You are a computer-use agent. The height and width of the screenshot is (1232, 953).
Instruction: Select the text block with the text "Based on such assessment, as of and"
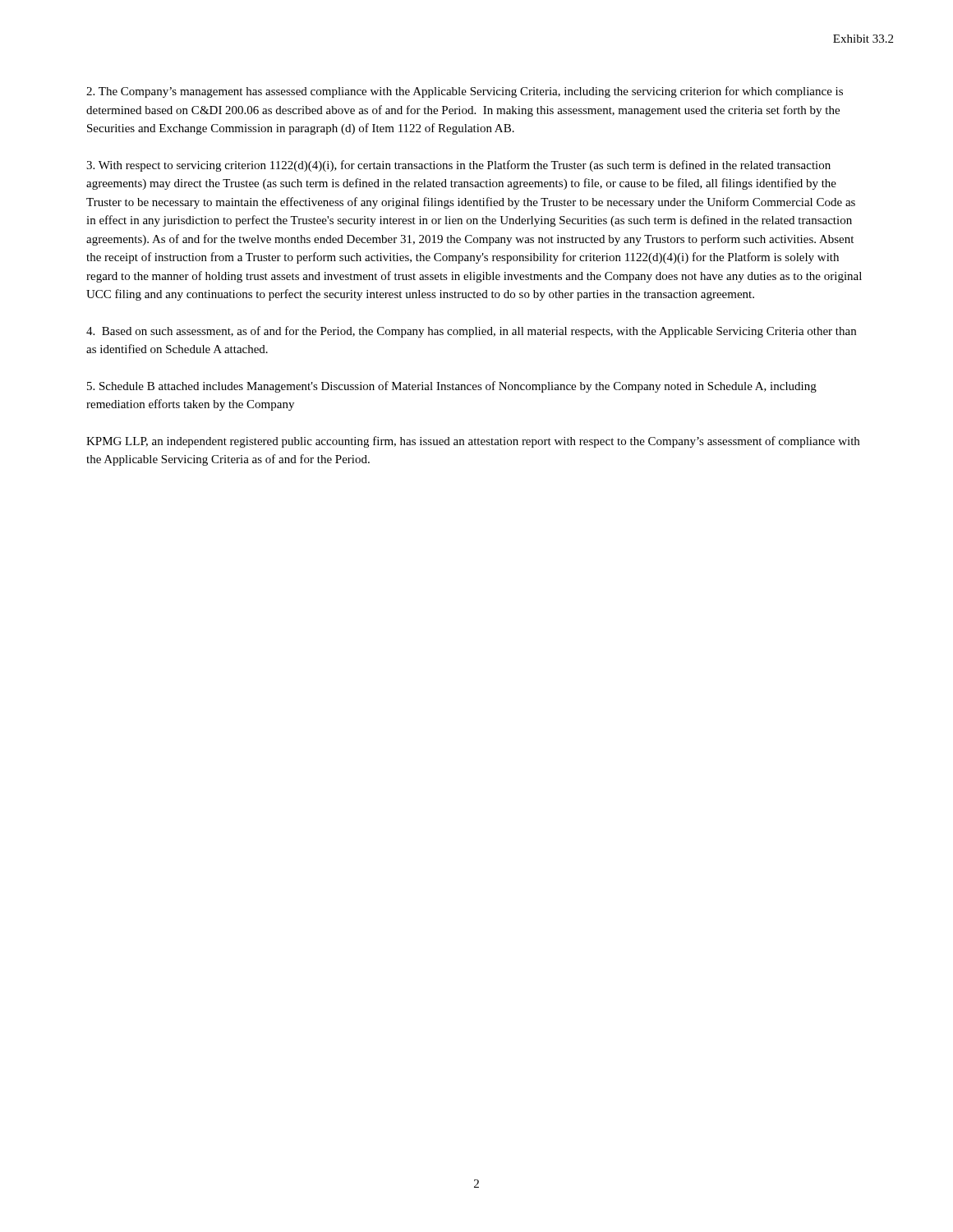tap(471, 340)
